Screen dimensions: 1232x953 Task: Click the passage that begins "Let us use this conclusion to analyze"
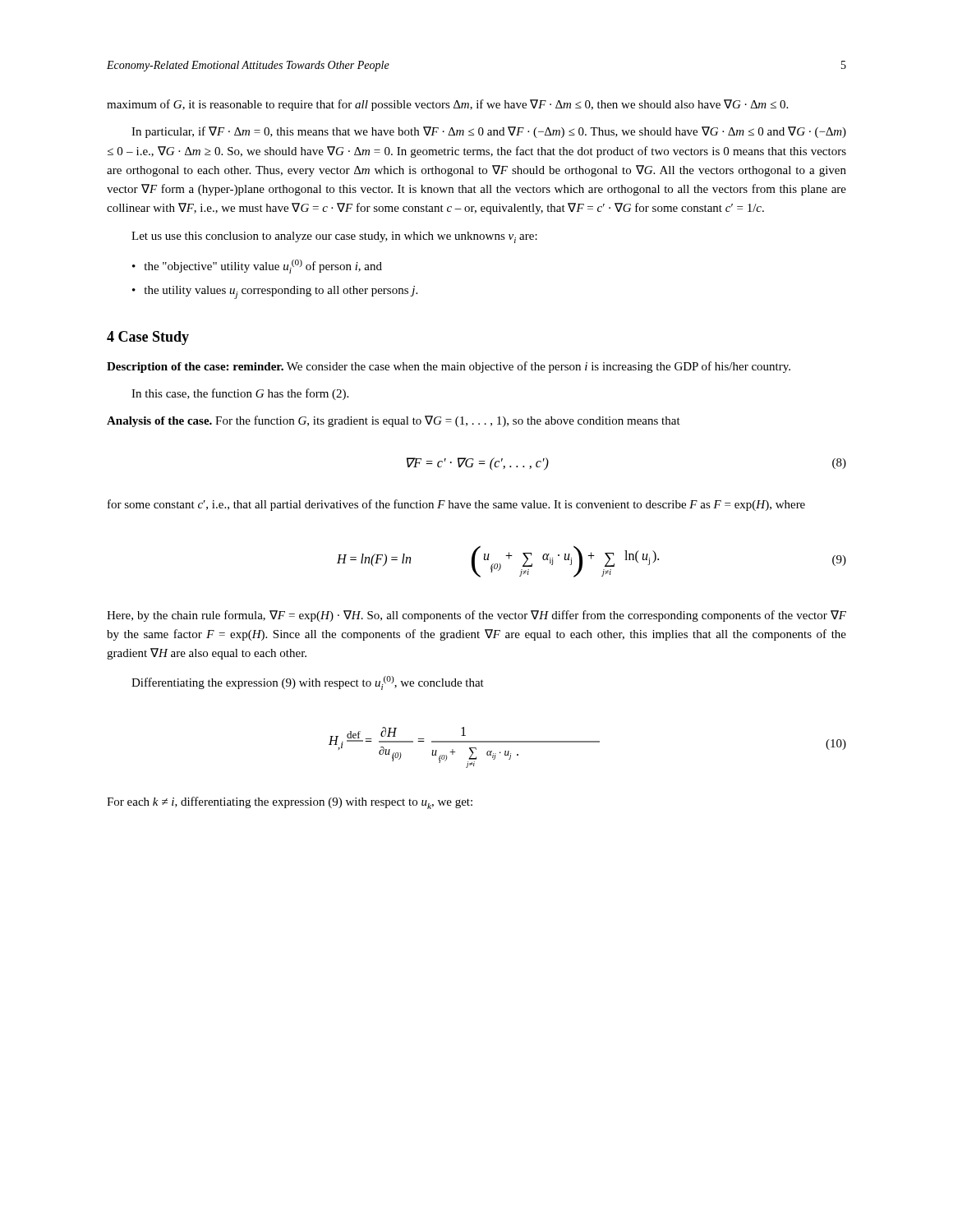476,237
